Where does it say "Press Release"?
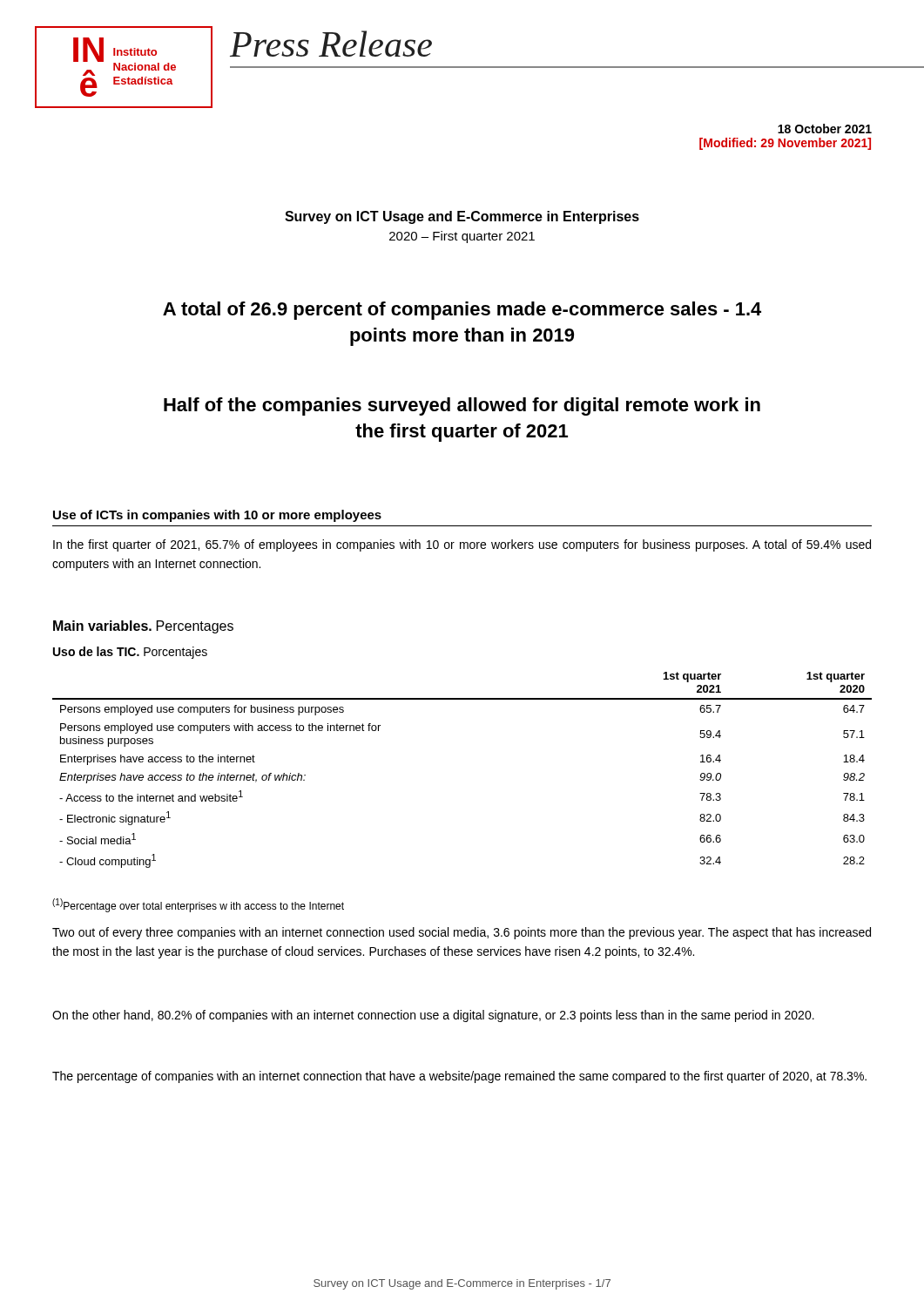Screen dimensions: 1307x924 [331, 44]
